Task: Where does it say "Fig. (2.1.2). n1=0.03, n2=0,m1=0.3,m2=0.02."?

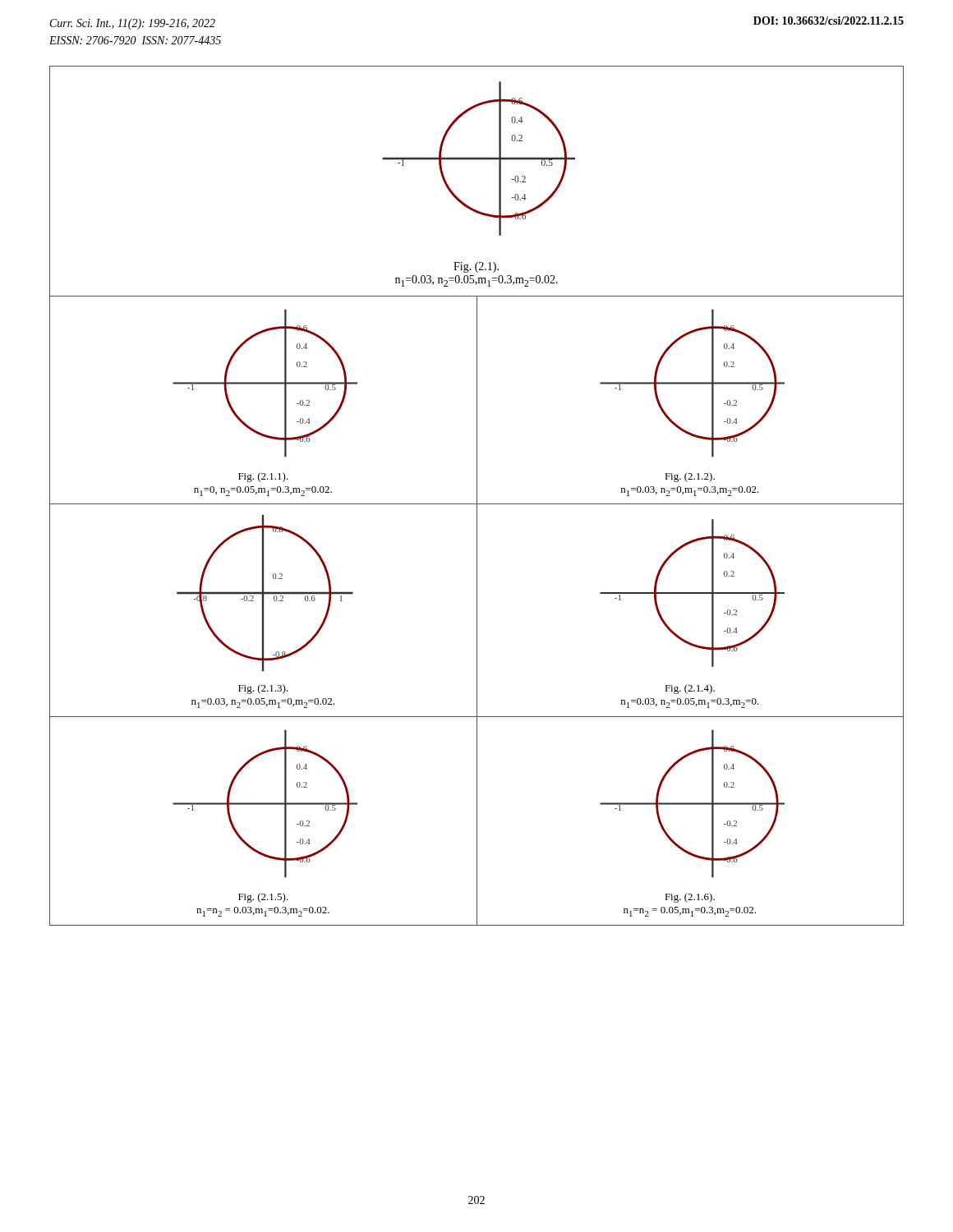Action: 690,483
